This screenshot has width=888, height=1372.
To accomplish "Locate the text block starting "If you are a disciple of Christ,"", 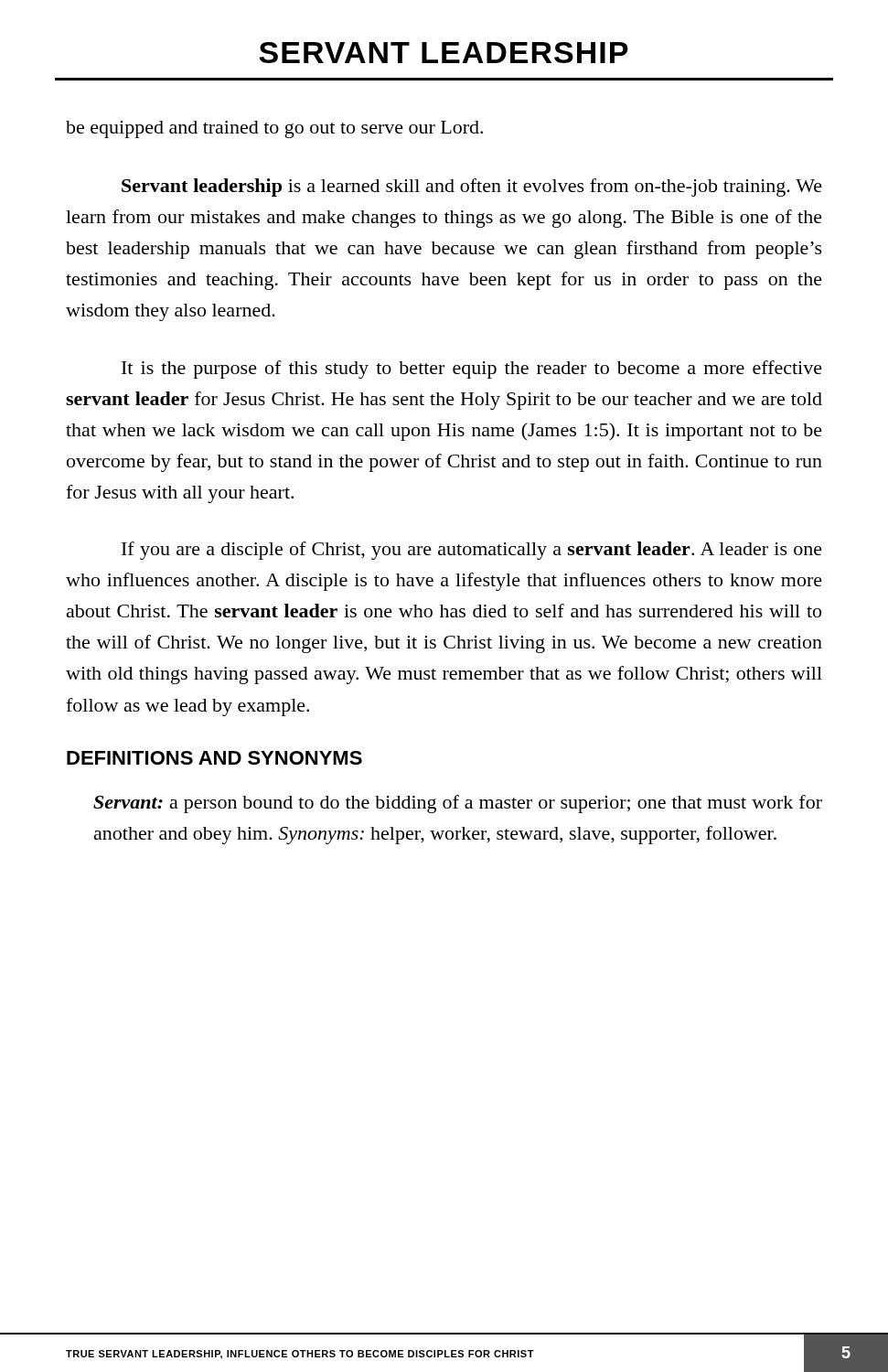I will pos(444,626).
